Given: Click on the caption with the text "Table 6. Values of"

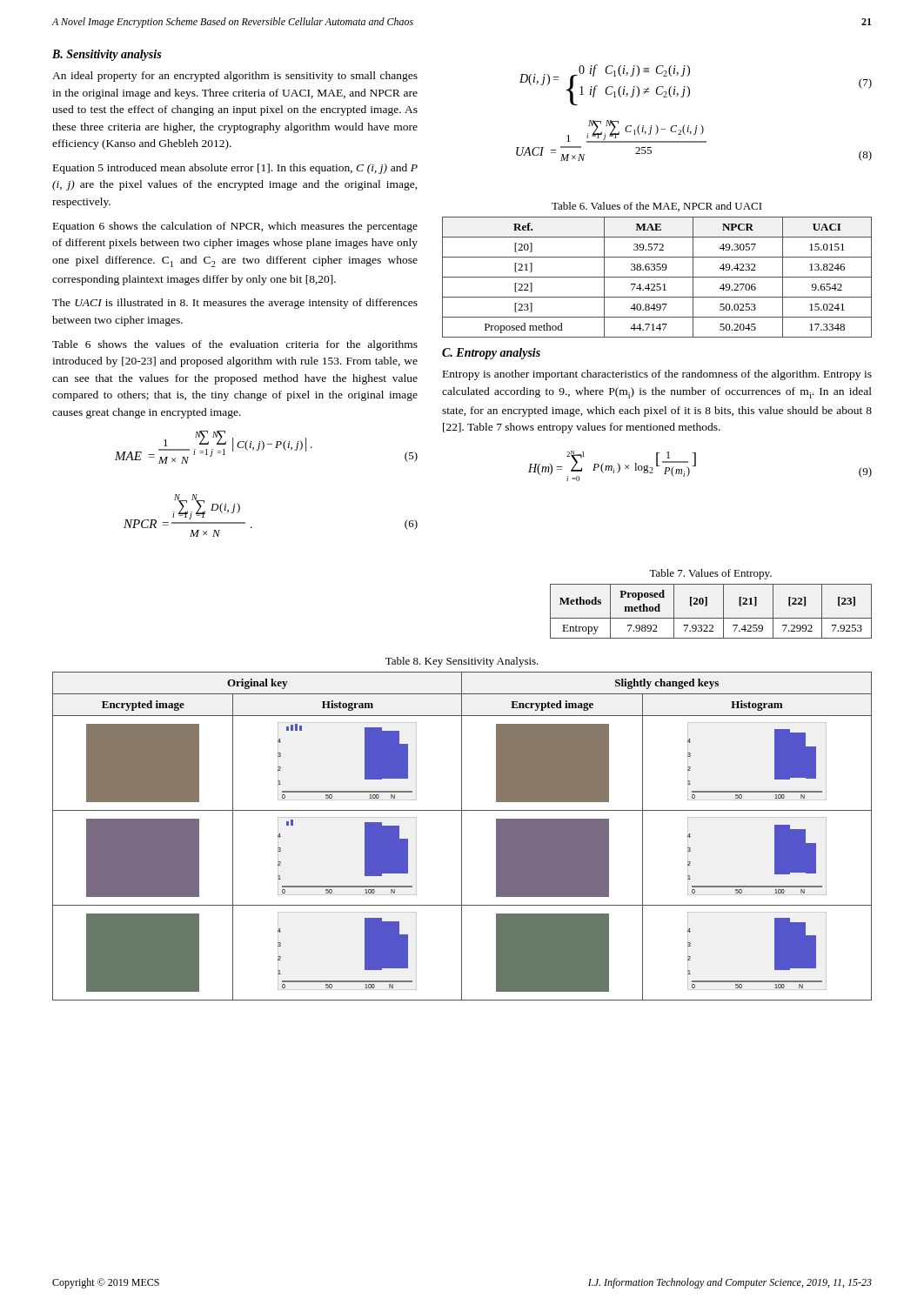Looking at the screenshot, I should tap(657, 206).
